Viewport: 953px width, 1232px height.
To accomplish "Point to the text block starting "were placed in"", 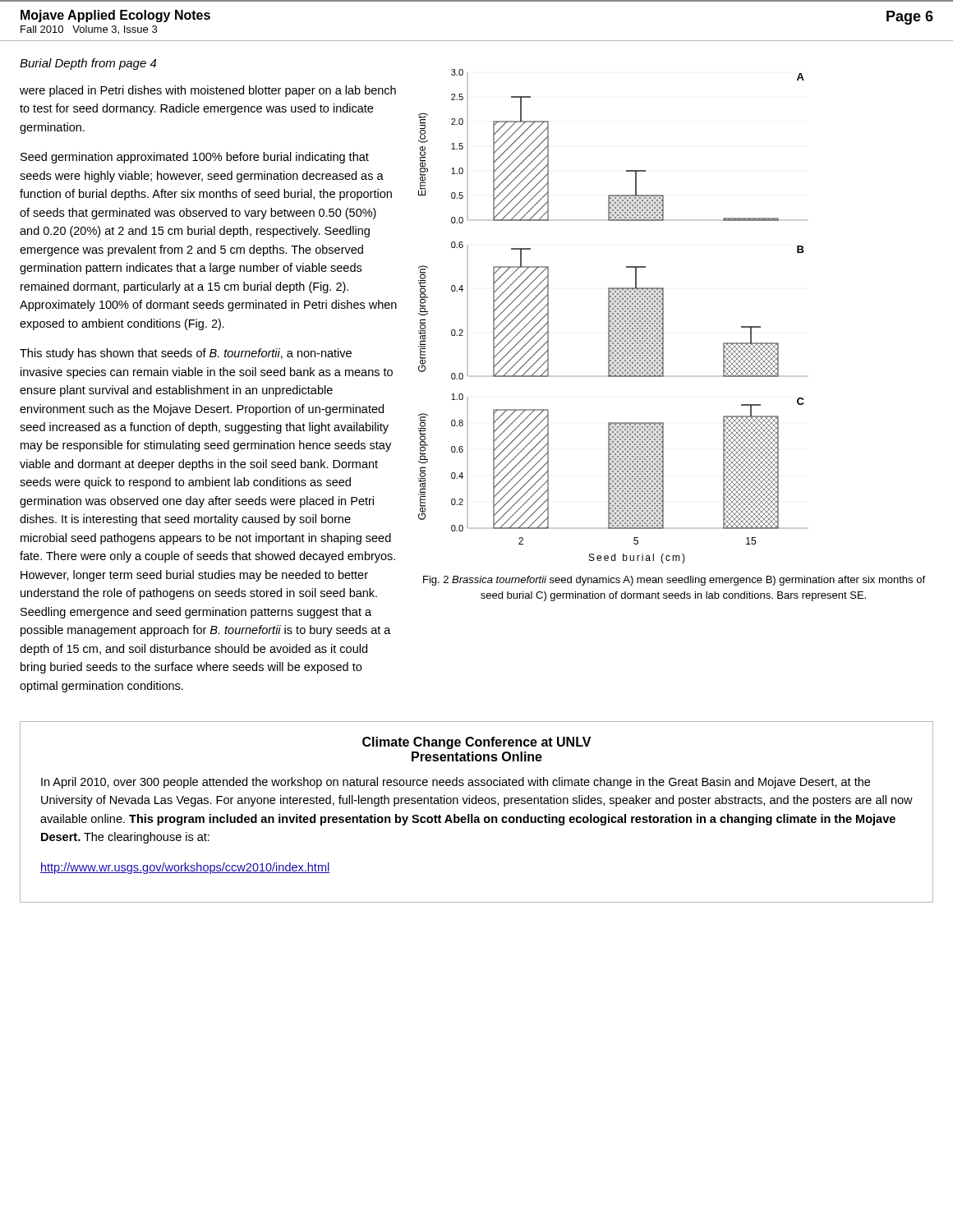I will (208, 109).
